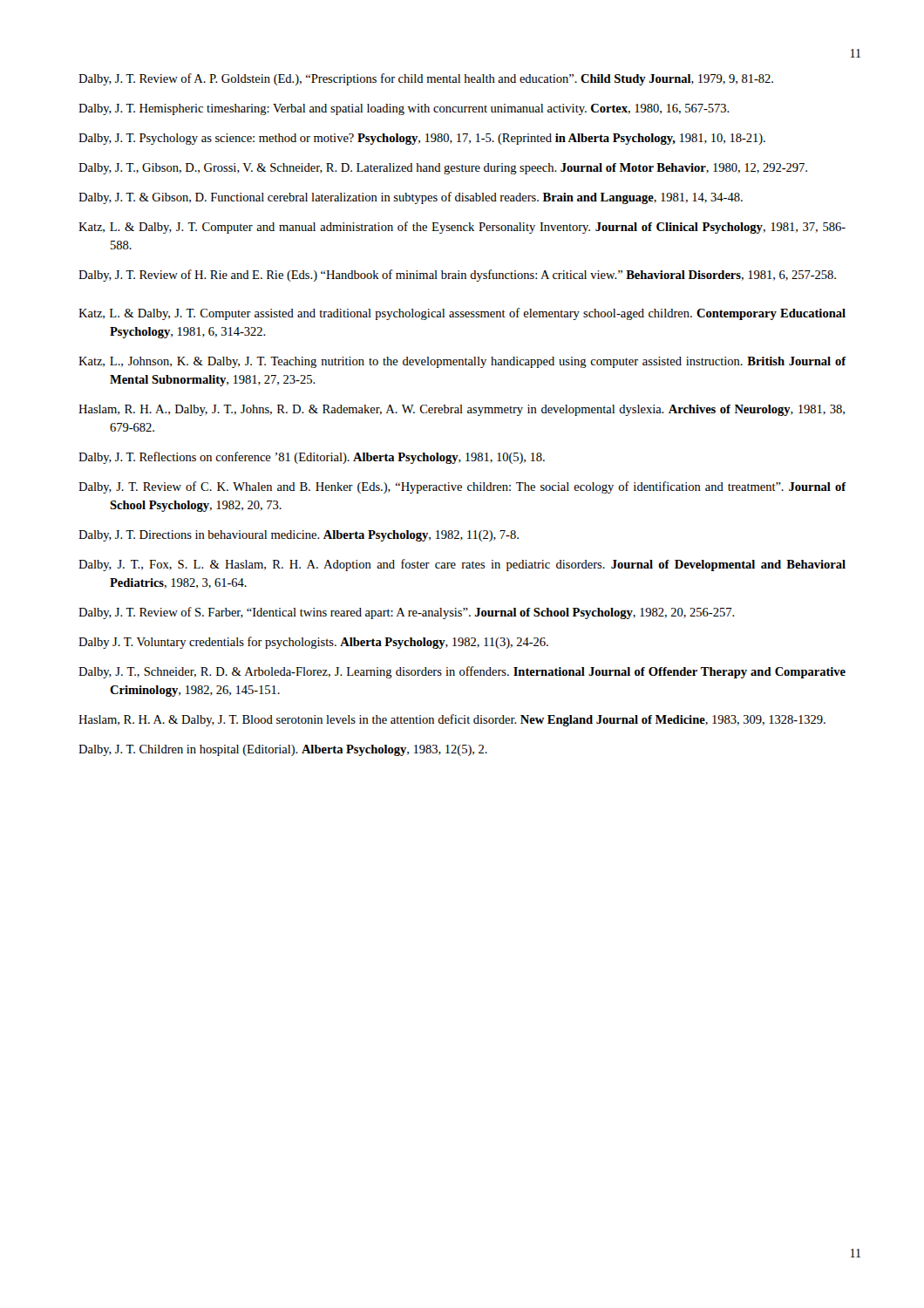Click the passage that begins "Dalby, J. T. Review of A."
This screenshot has height=1308, width=924.
[462, 79]
